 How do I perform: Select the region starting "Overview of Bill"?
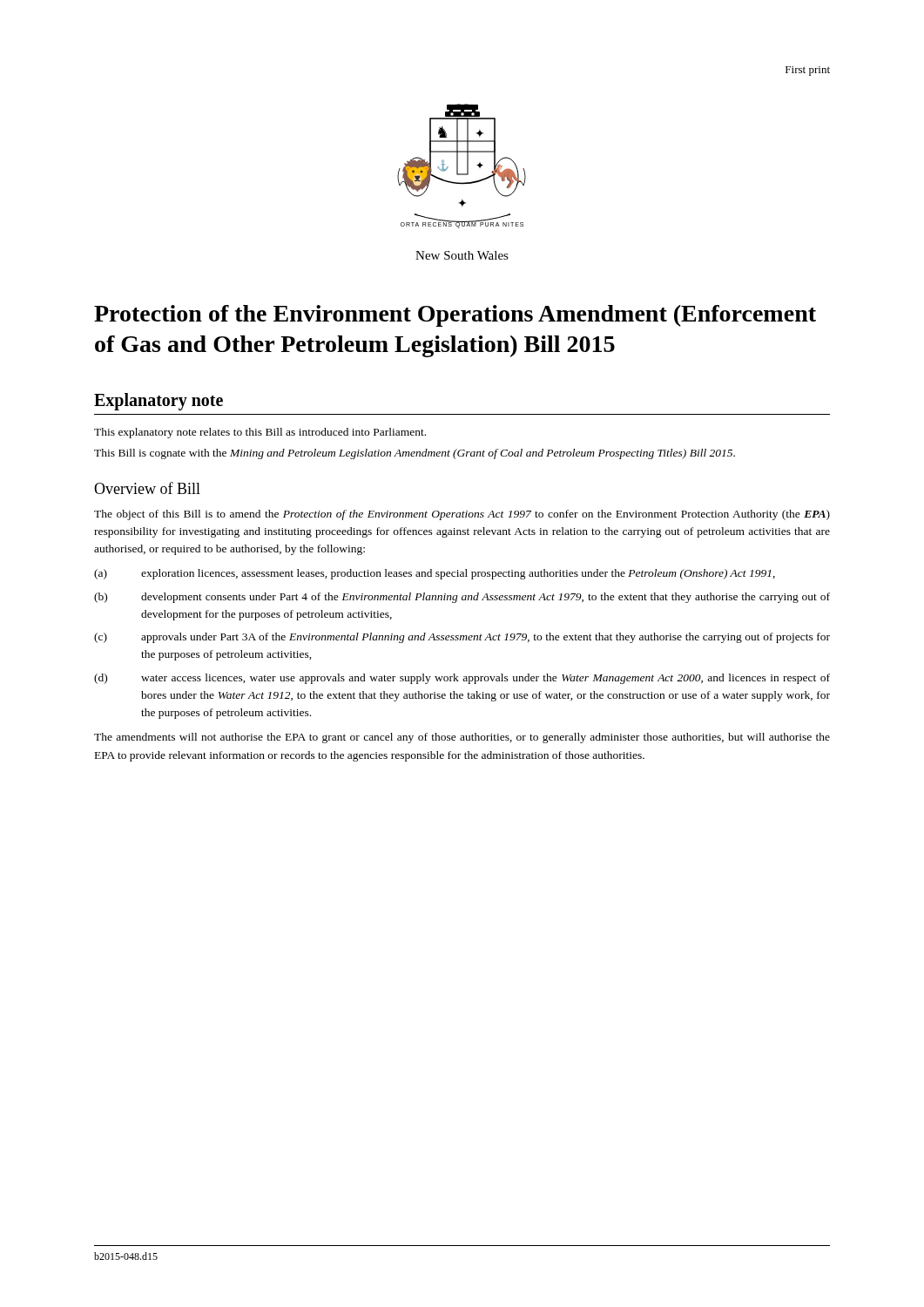[x=147, y=488]
